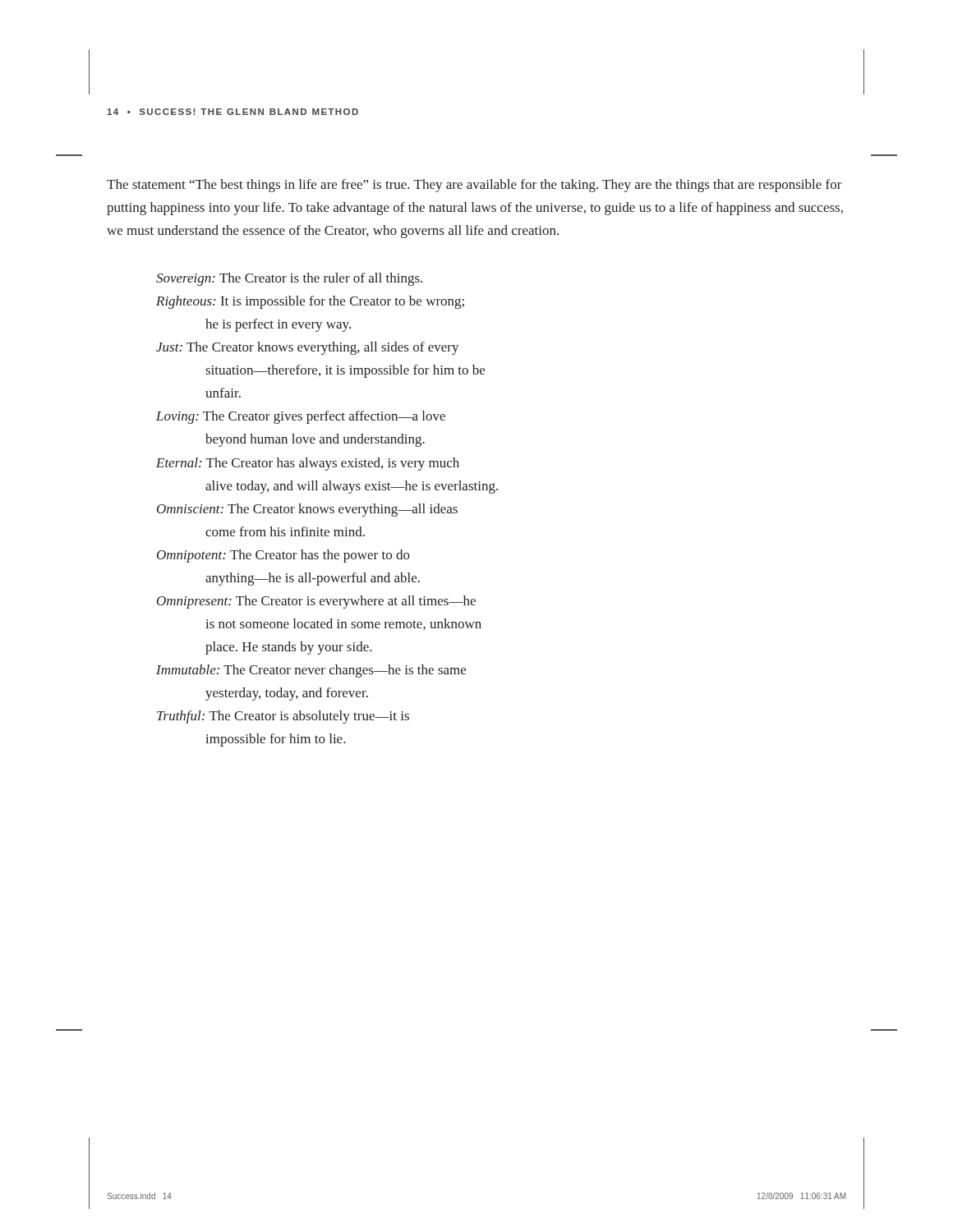Find the block on this page that starts "Omniscient: The Creator knows"
953x1232 pixels.
[x=307, y=522]
